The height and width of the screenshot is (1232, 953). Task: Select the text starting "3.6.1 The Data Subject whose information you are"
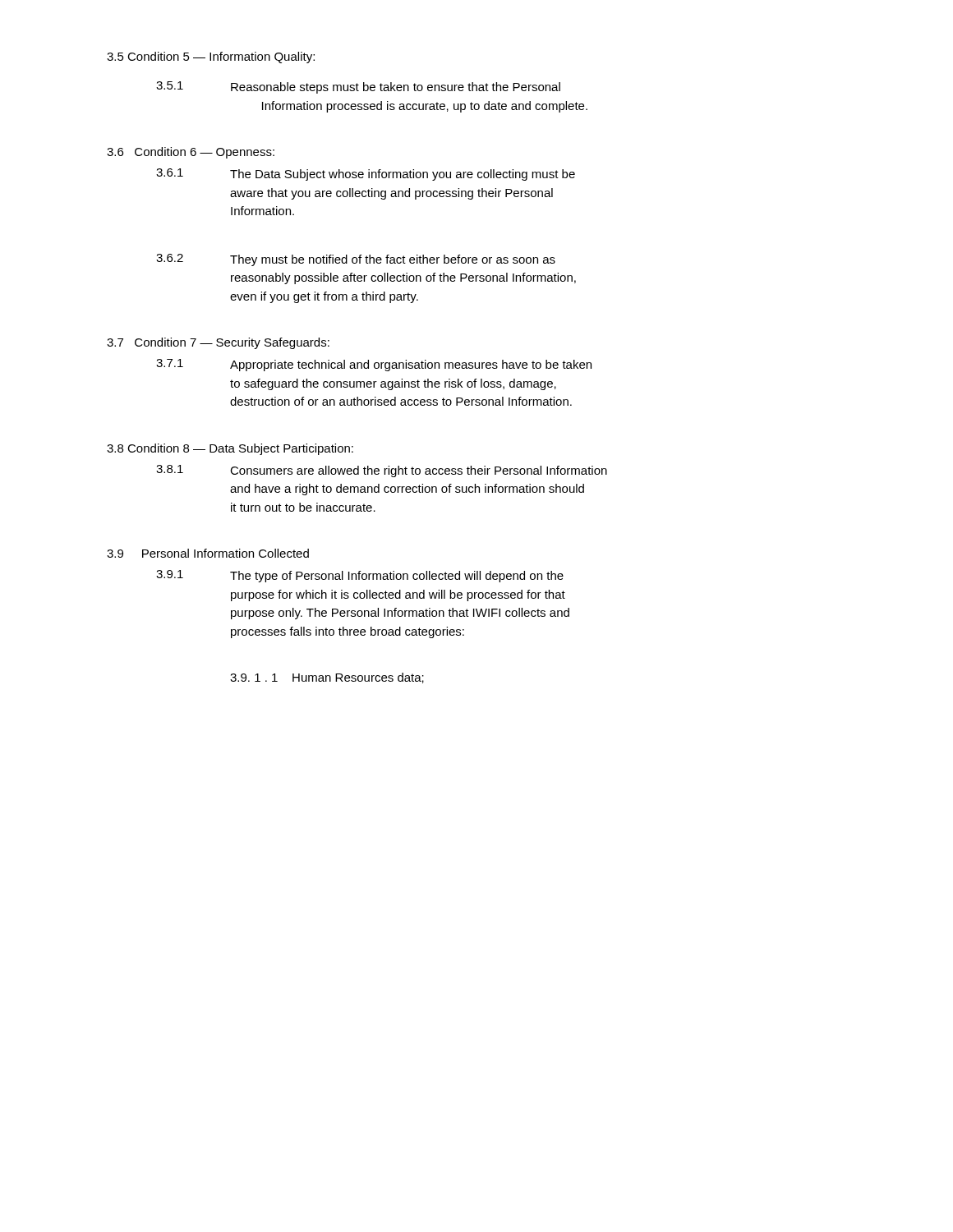pyautogui.click(x=489, y=193)
